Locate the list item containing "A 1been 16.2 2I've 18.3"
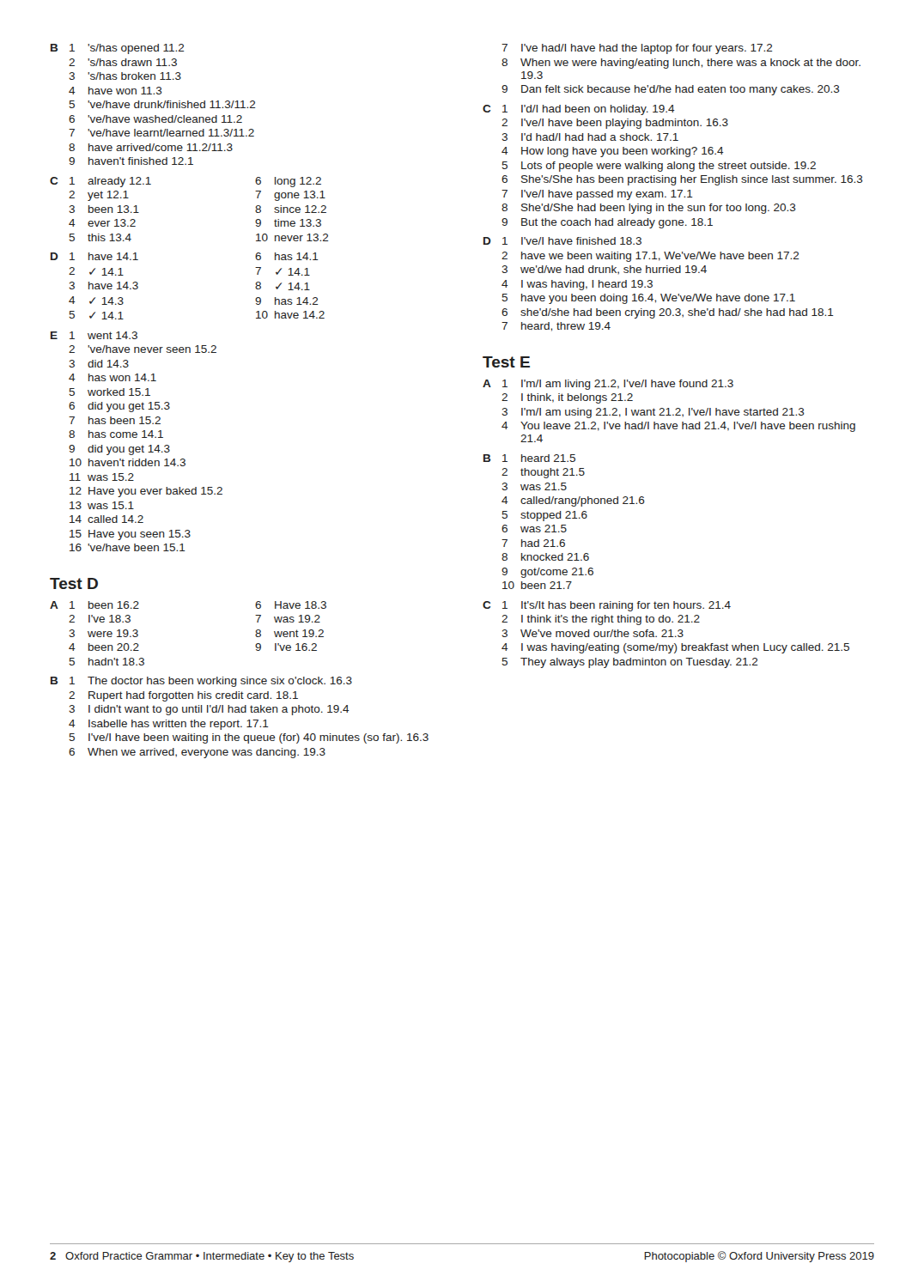The height and width of the screenshot is (1288, 924). [x=246, y=633]
